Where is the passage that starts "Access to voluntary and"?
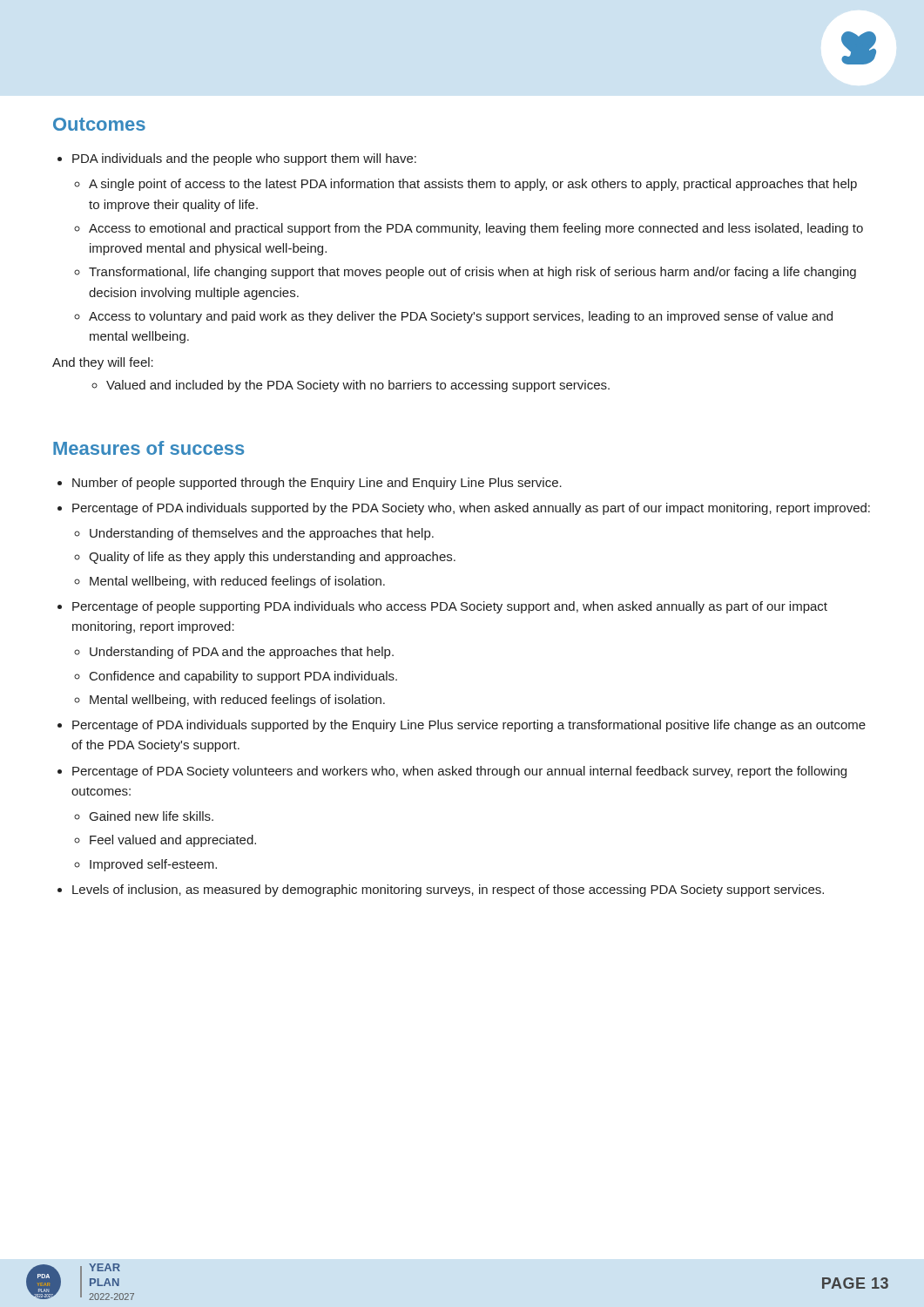 (x=461, y=326)
